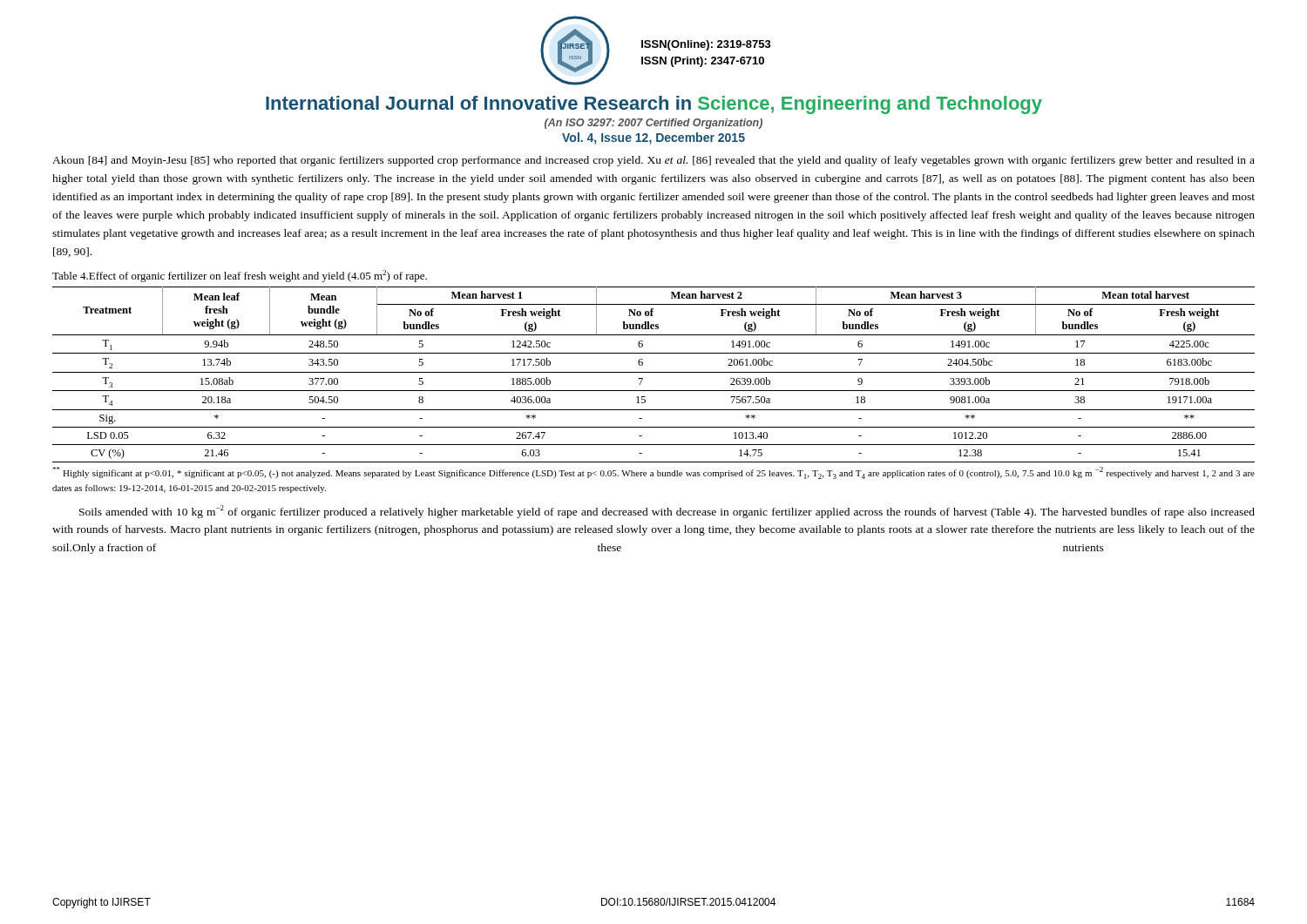Find the passage starting "(An ISO 3297: 2007 Certified Organization)"
1307x924 pixels.
[654, 123]
